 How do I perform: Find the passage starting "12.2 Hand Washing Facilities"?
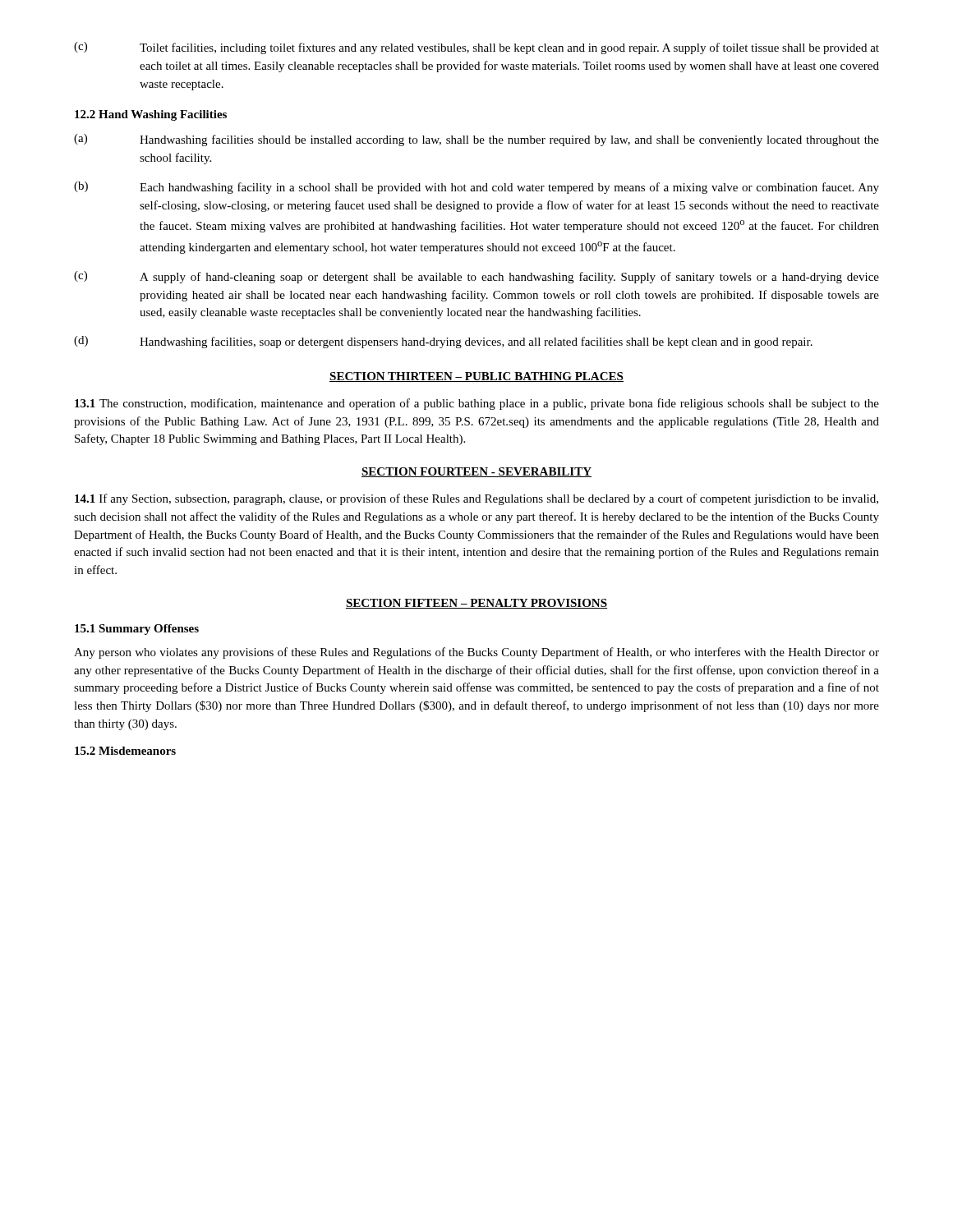coord(151,114)
